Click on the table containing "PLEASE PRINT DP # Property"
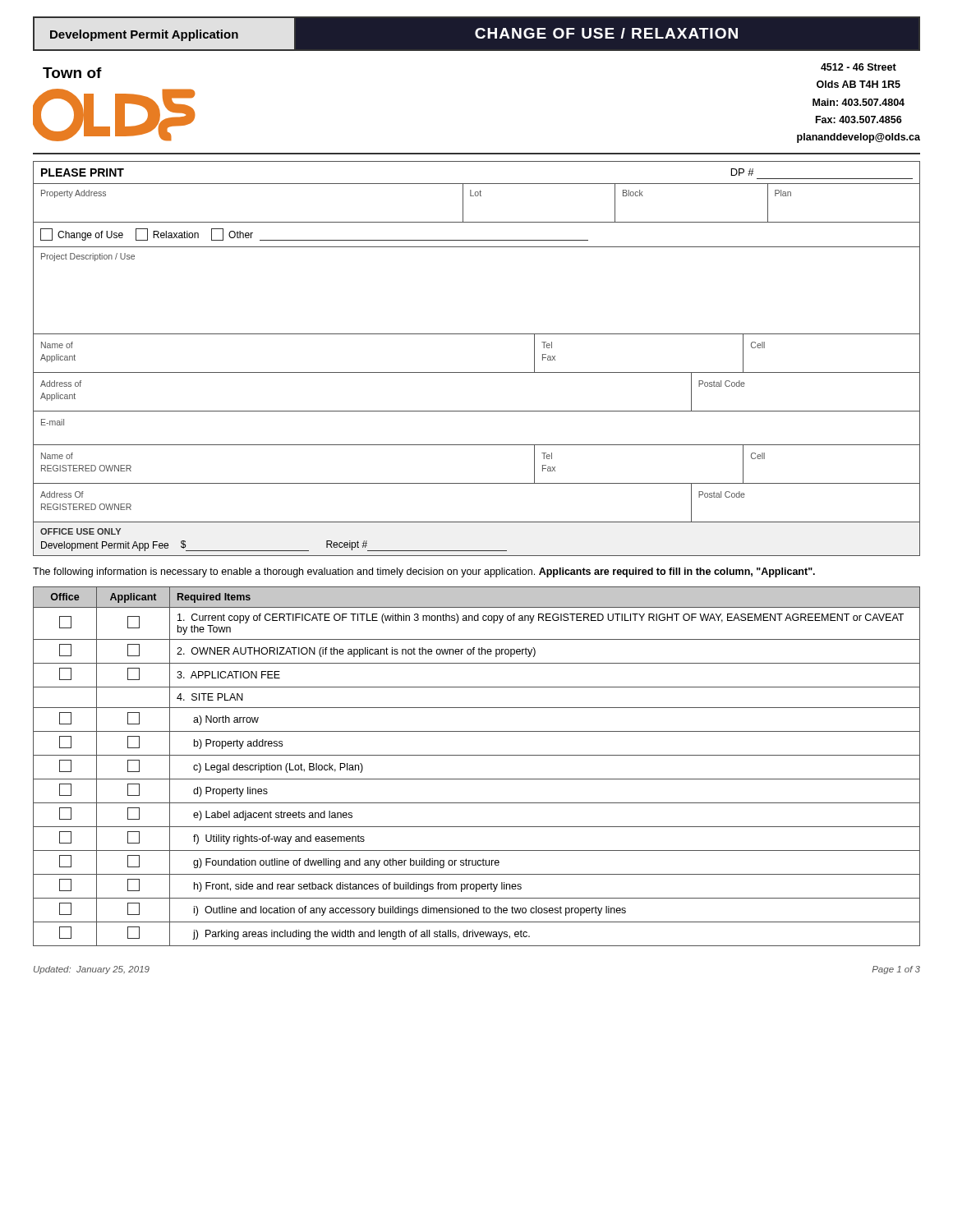Screen dimensions: 1232x953 point(476,359)
